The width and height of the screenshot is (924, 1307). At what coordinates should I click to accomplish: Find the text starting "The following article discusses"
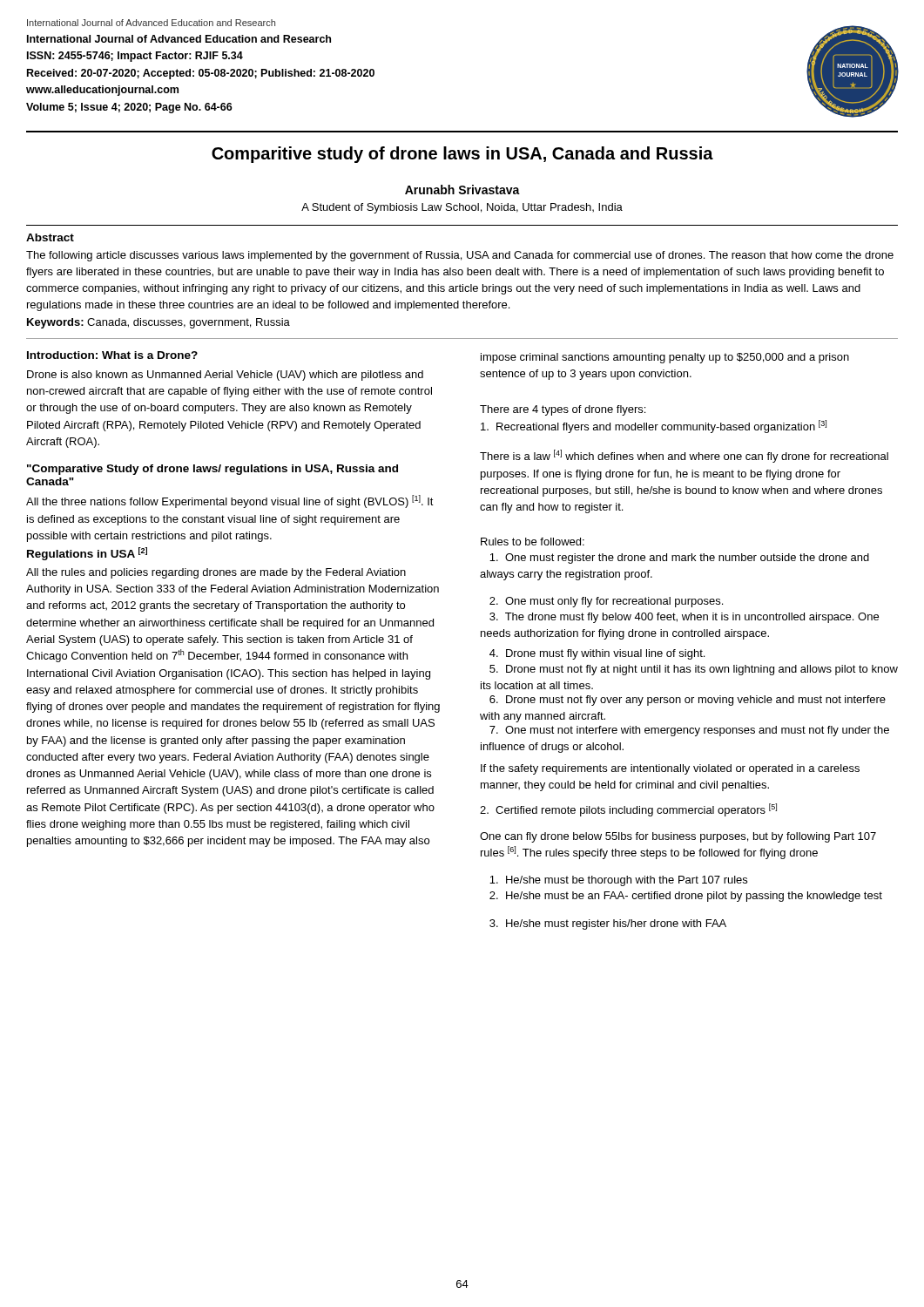462,280
